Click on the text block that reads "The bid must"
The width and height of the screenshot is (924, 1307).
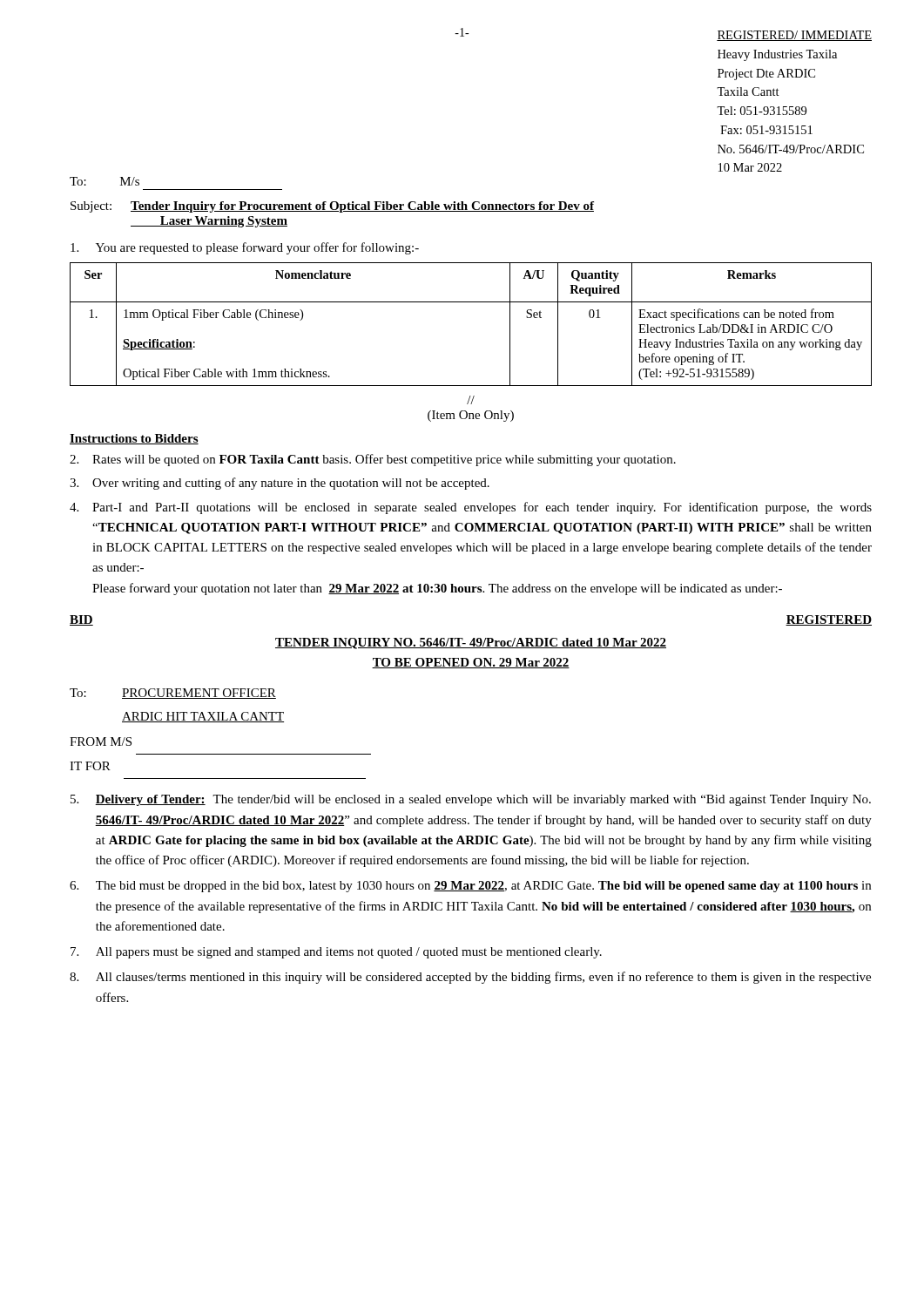[471, 906]
